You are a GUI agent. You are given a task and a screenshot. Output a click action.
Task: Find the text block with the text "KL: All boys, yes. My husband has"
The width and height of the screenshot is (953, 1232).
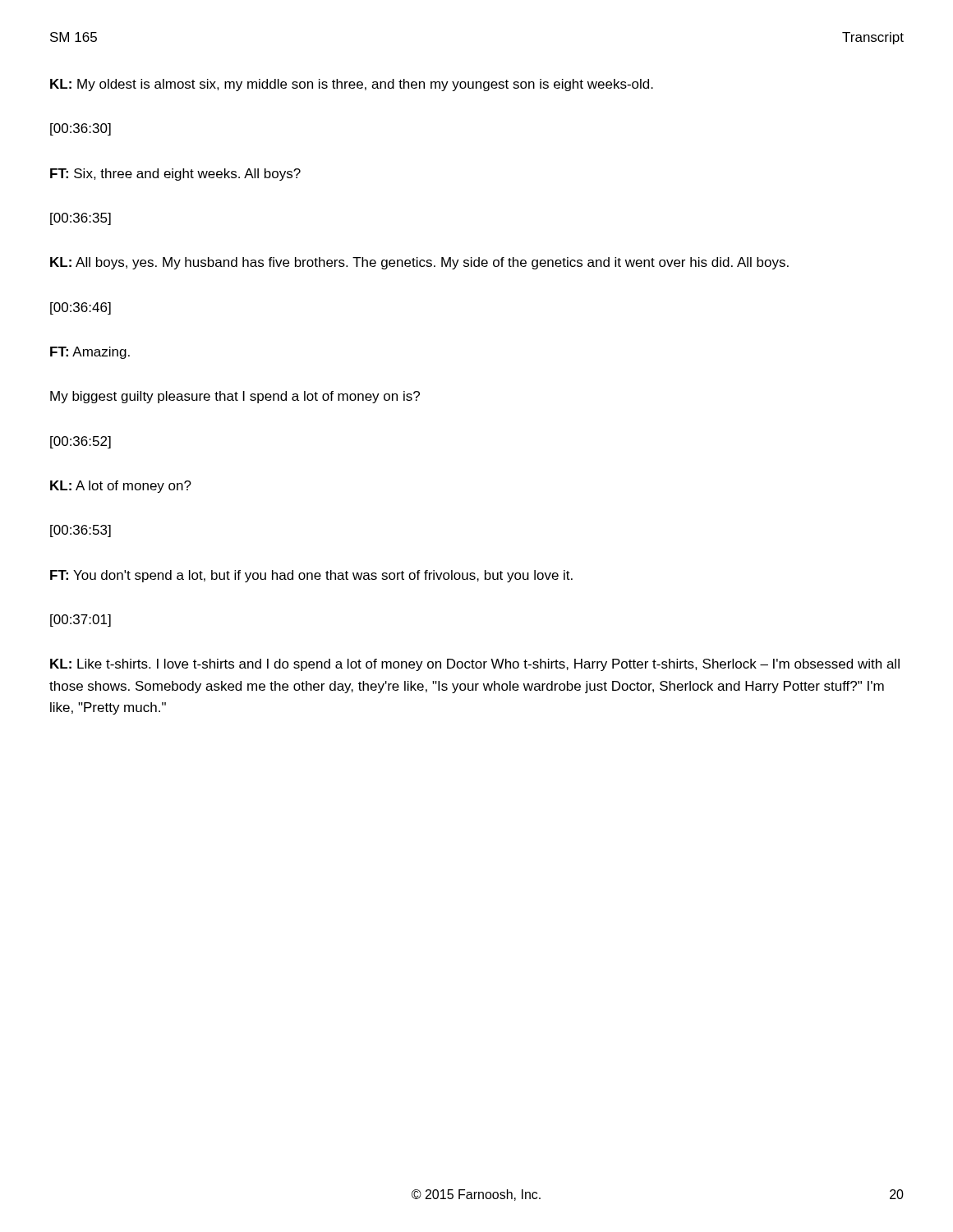tap(419, 263)
